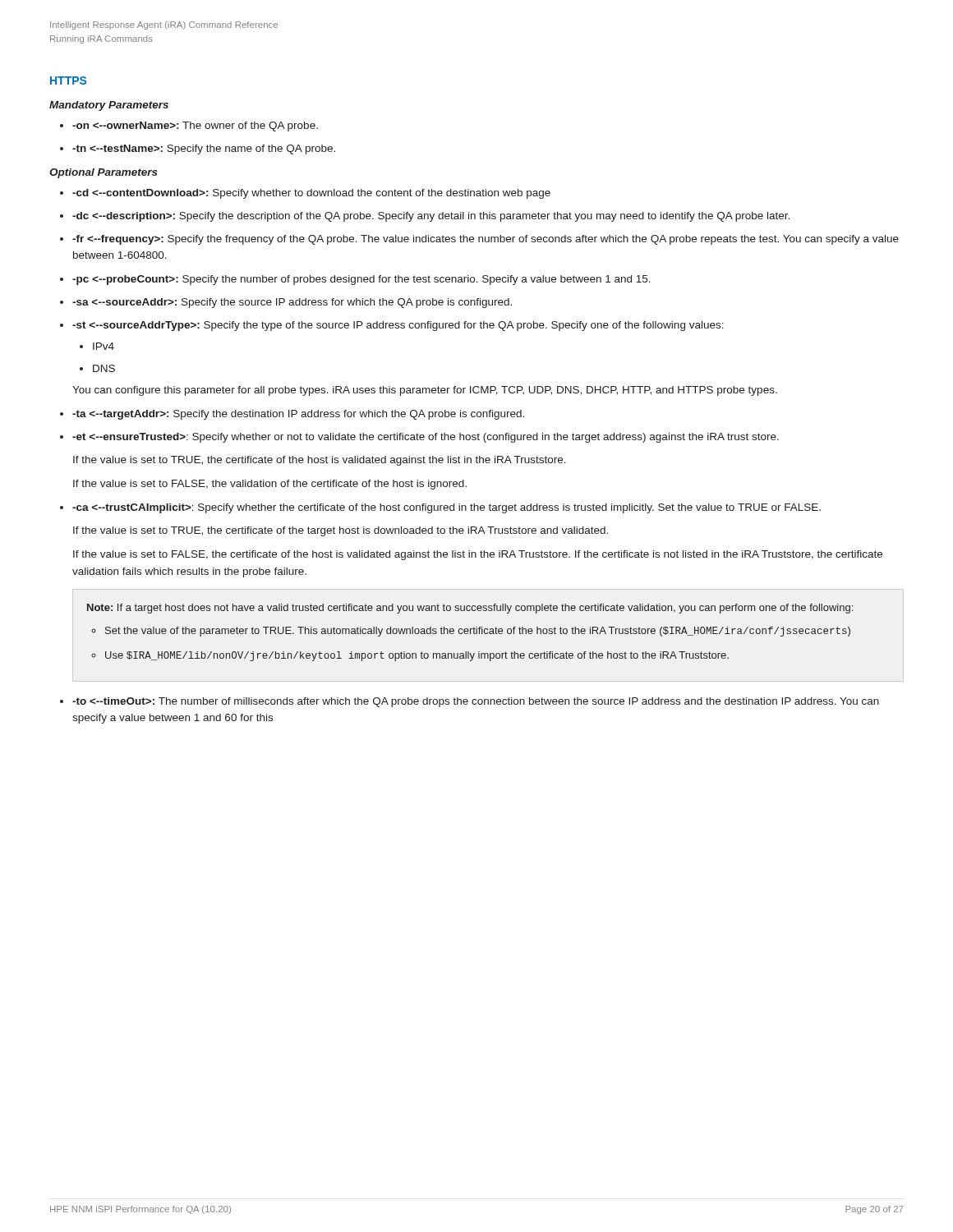The image size is (953, 1232).
Task: Point to the passage starting "-tn : Specify the name of"
Action: click(x=204, y=148)
